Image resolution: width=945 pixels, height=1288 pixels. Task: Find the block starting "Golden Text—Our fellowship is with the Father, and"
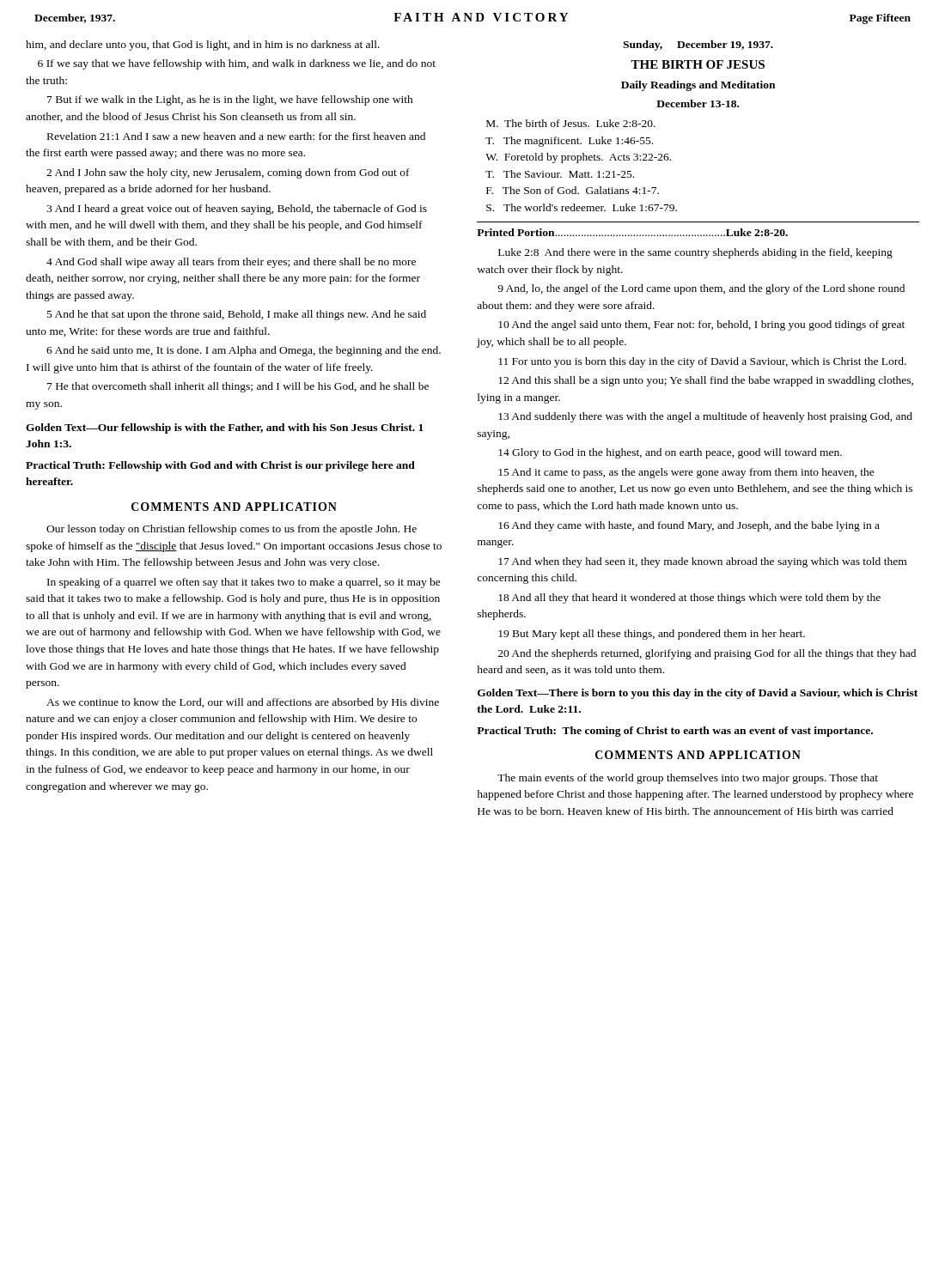234,435
